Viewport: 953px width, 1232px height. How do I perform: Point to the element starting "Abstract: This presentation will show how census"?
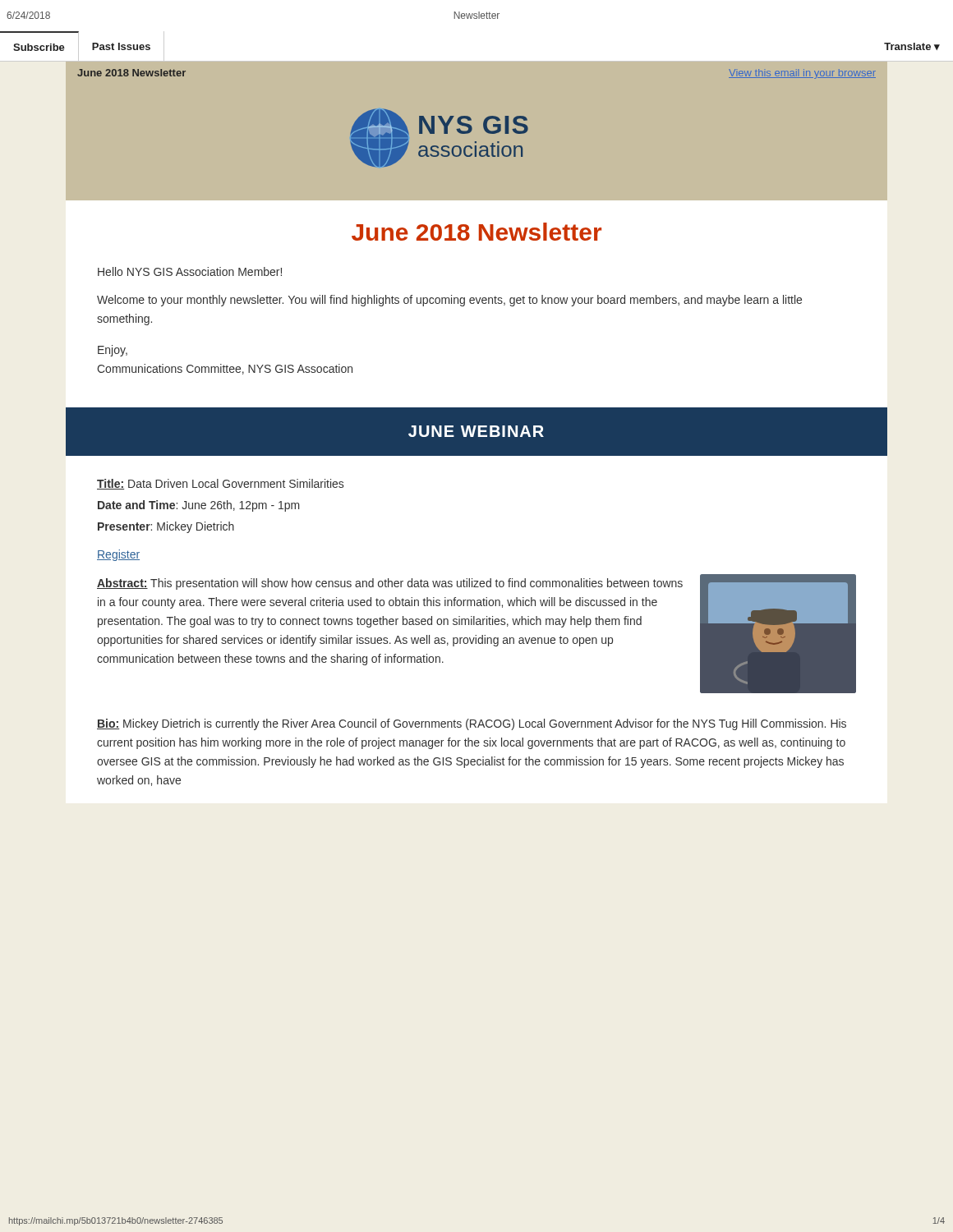pos(476,633)
